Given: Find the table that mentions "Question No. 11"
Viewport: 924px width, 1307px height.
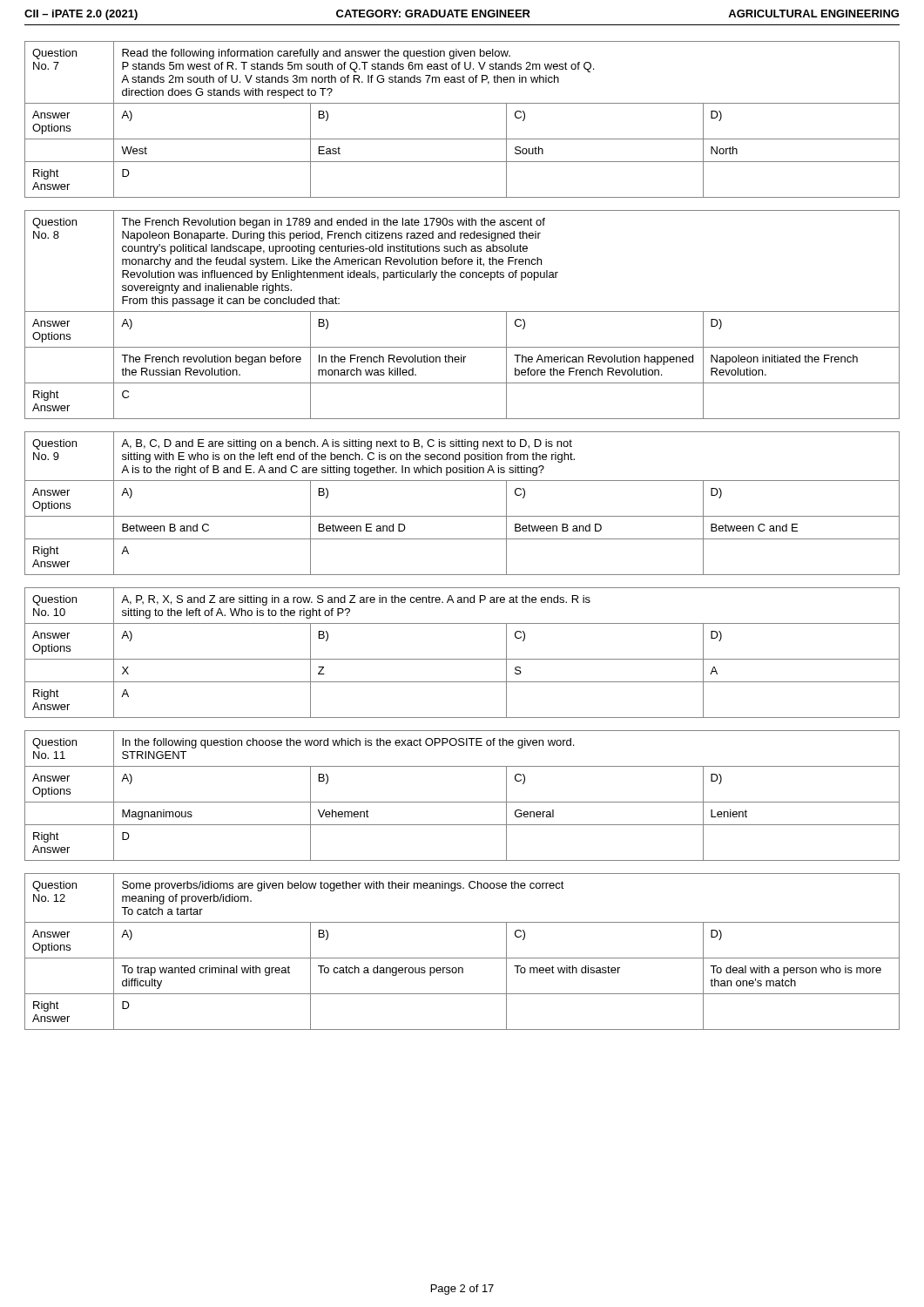Looking at the screenshot, I should 462,796.
